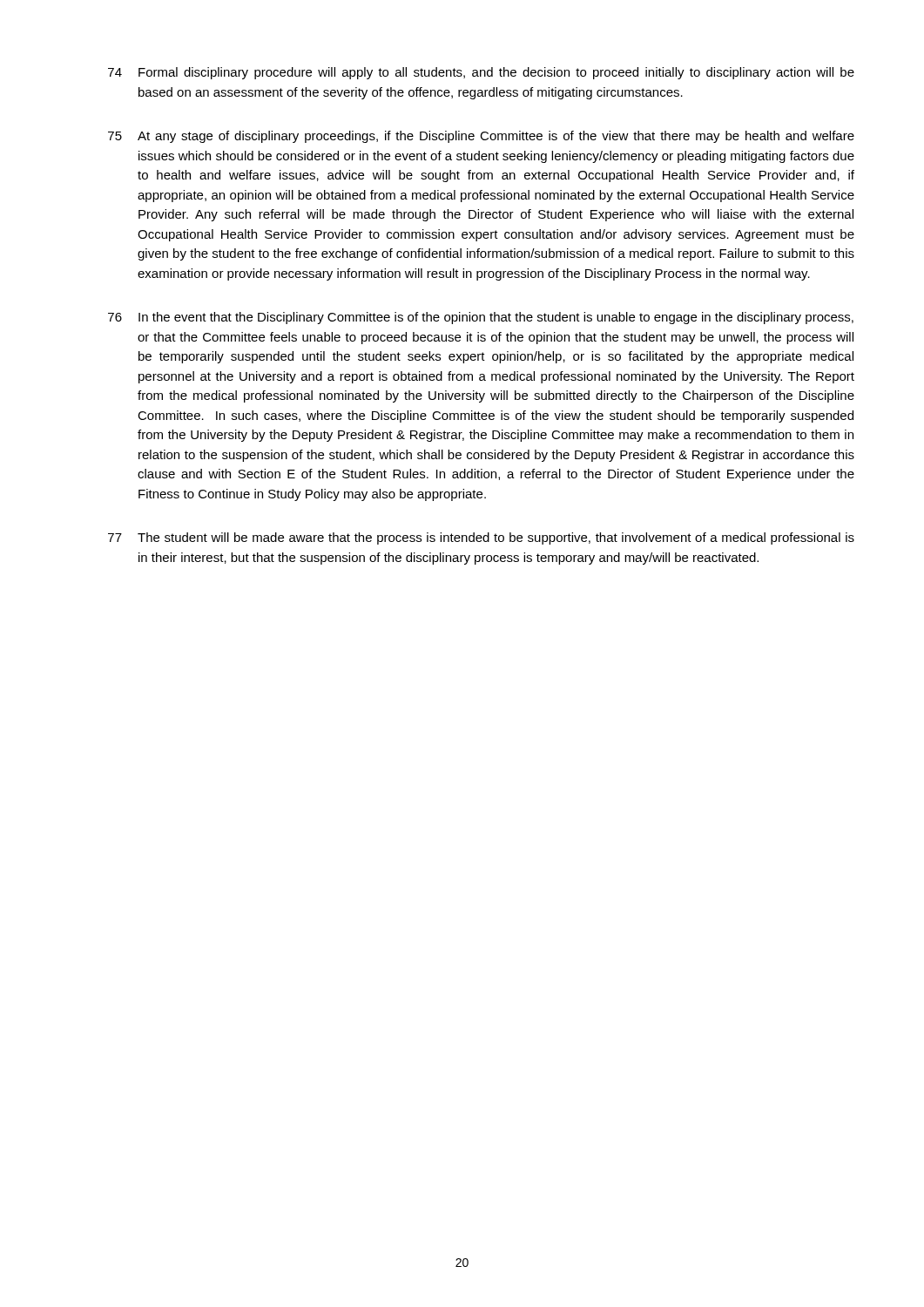Find the text starting "74 Formal disciplinary procedure will apply to"
924x1307 pixels.
[462, 82]
